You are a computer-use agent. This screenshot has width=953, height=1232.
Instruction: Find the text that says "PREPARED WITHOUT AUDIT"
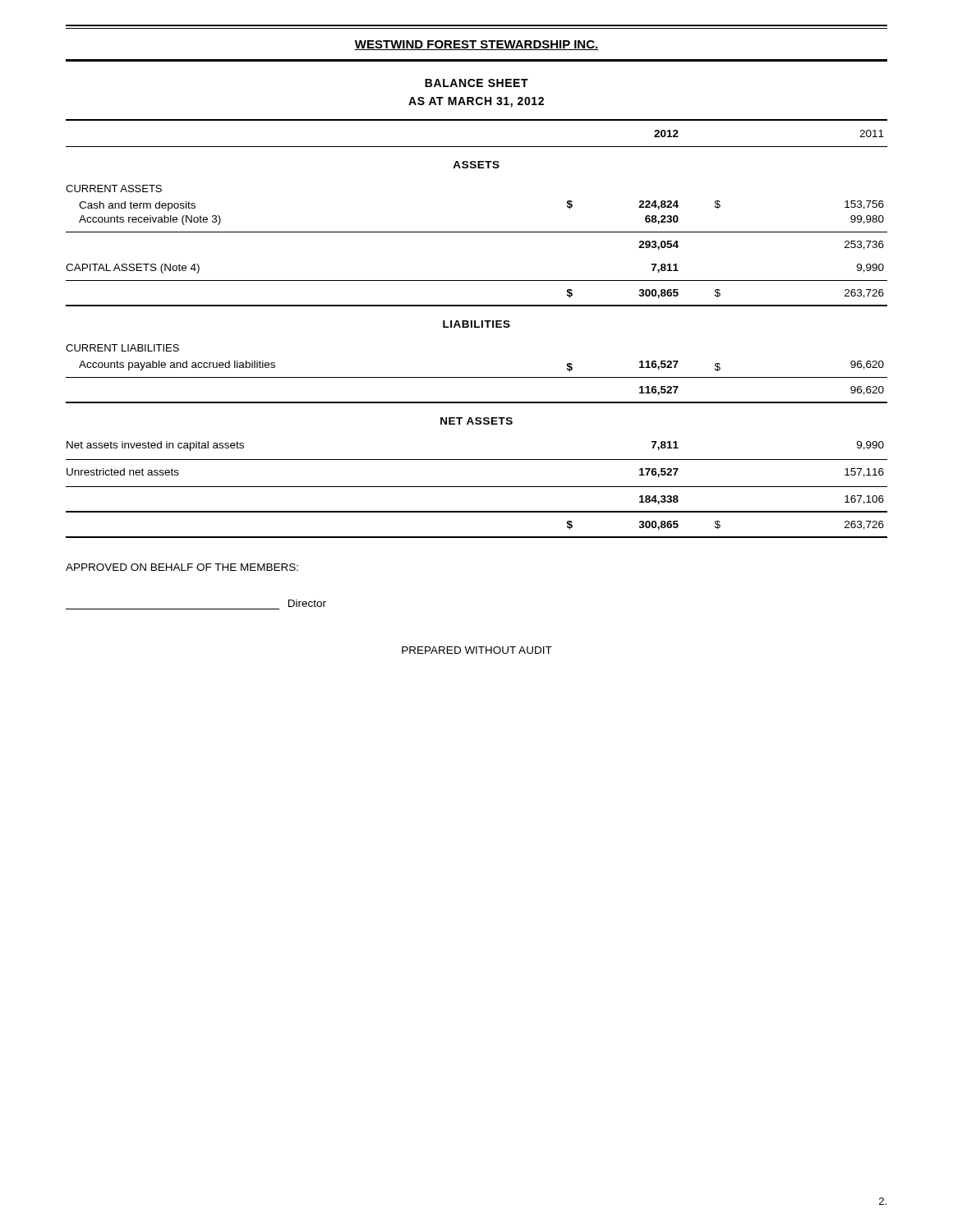coord(476,650)
